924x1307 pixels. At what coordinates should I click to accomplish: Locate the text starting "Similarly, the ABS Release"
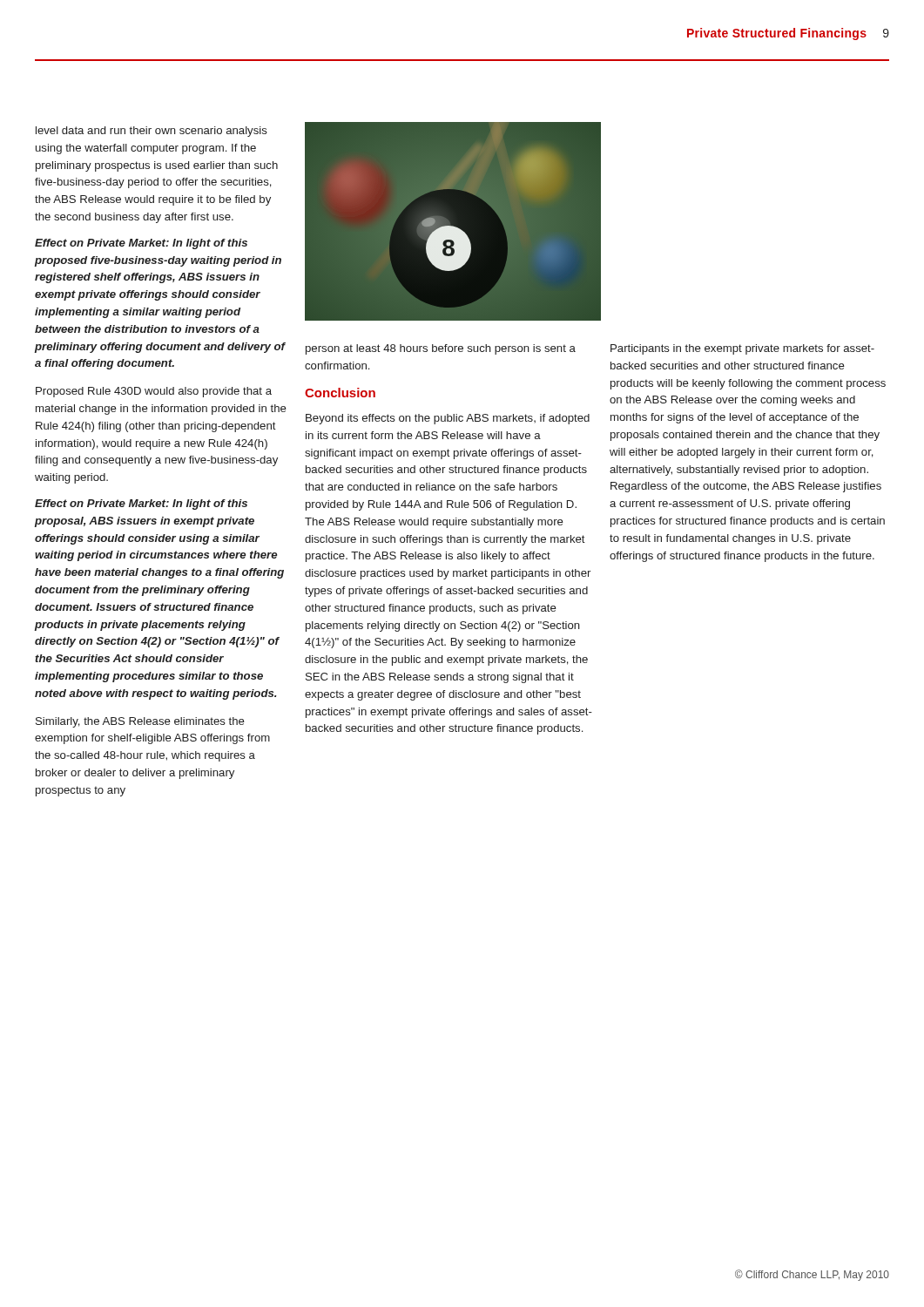point(161,755)
